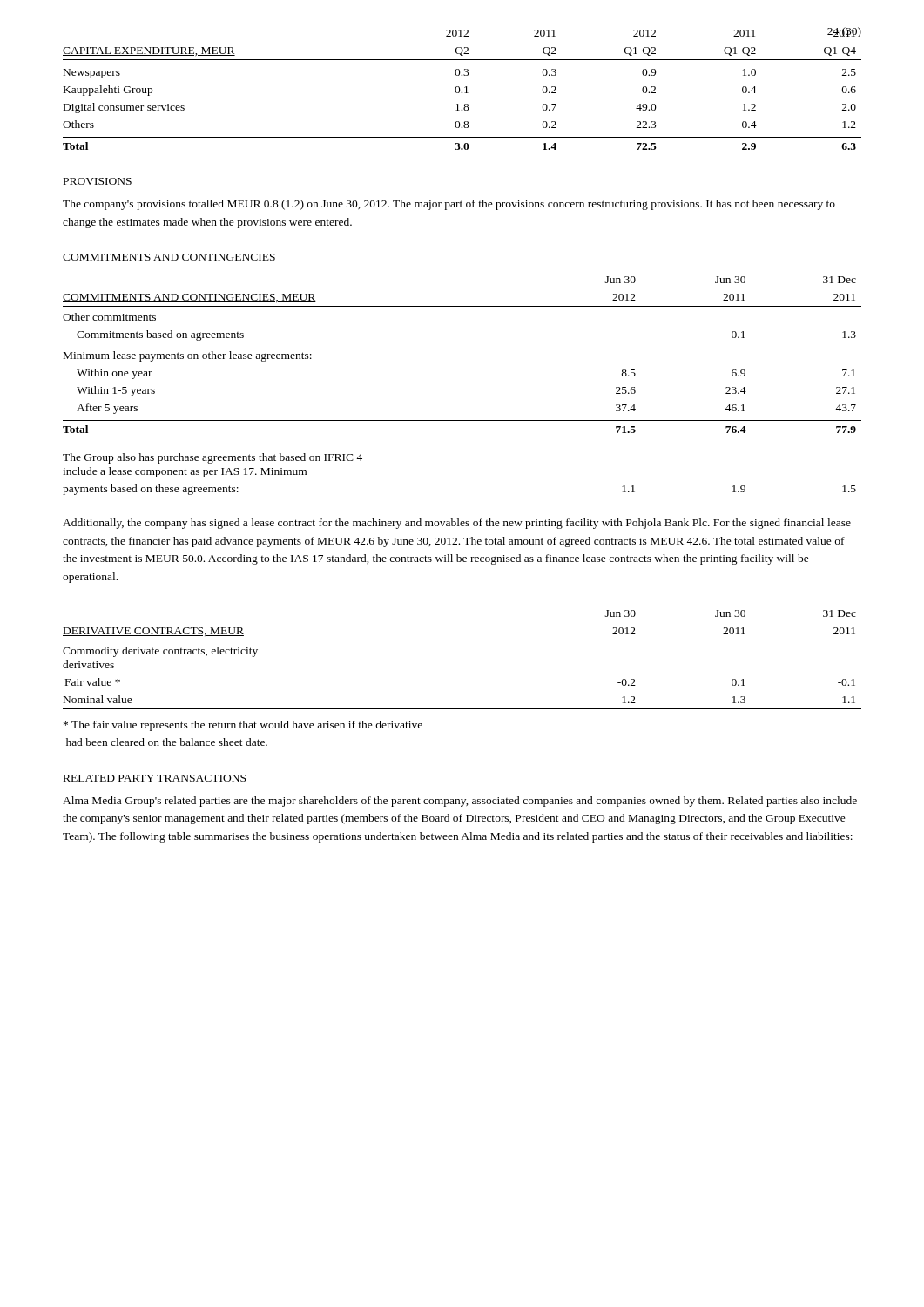Locate the block of text that opens with "Alma Media Group's related"
Image resolution: width=924 pixels, height=1307 pixels.
460,818
